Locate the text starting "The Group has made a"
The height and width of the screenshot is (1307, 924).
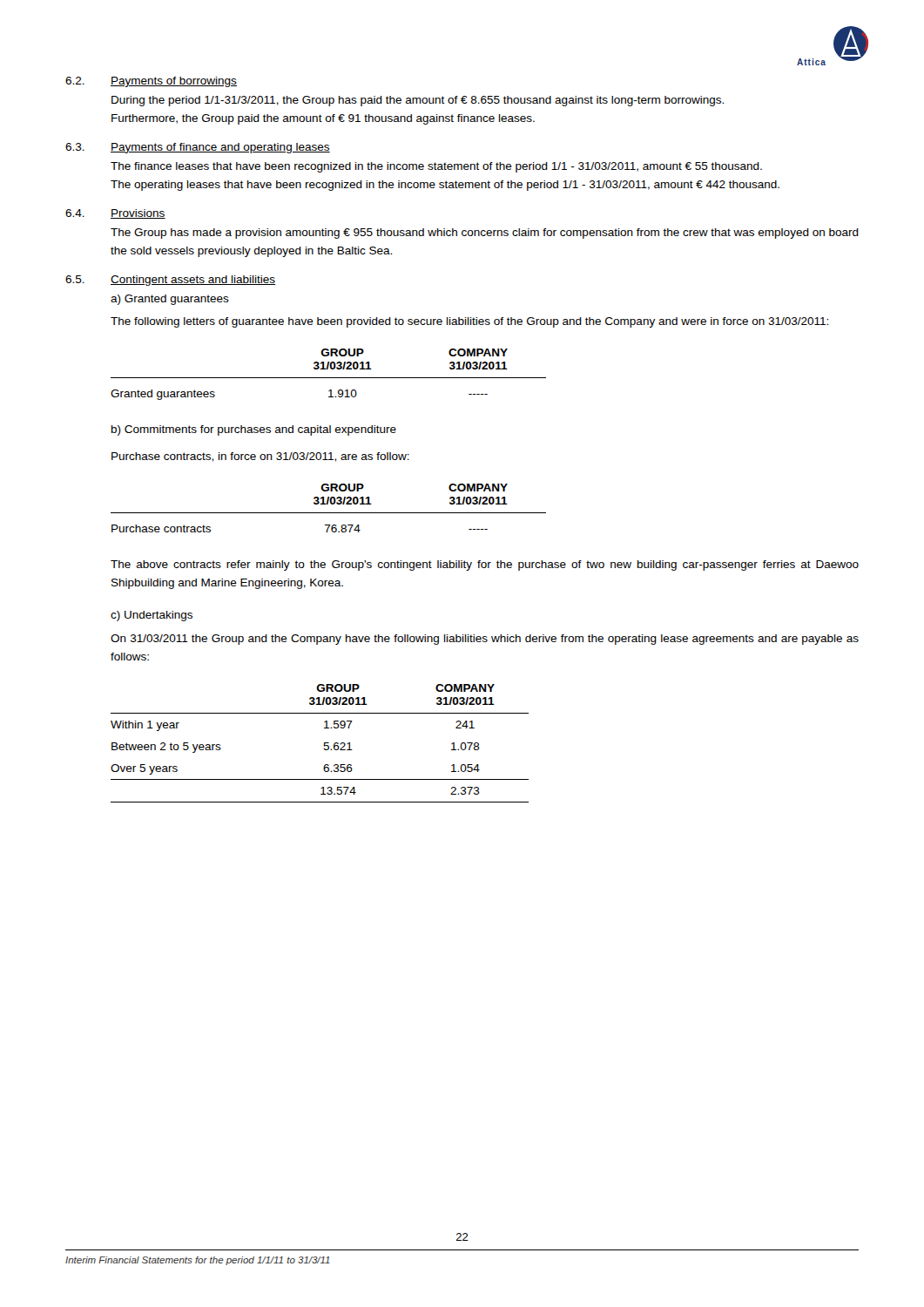pyautogui.click(x=485, y=241)
